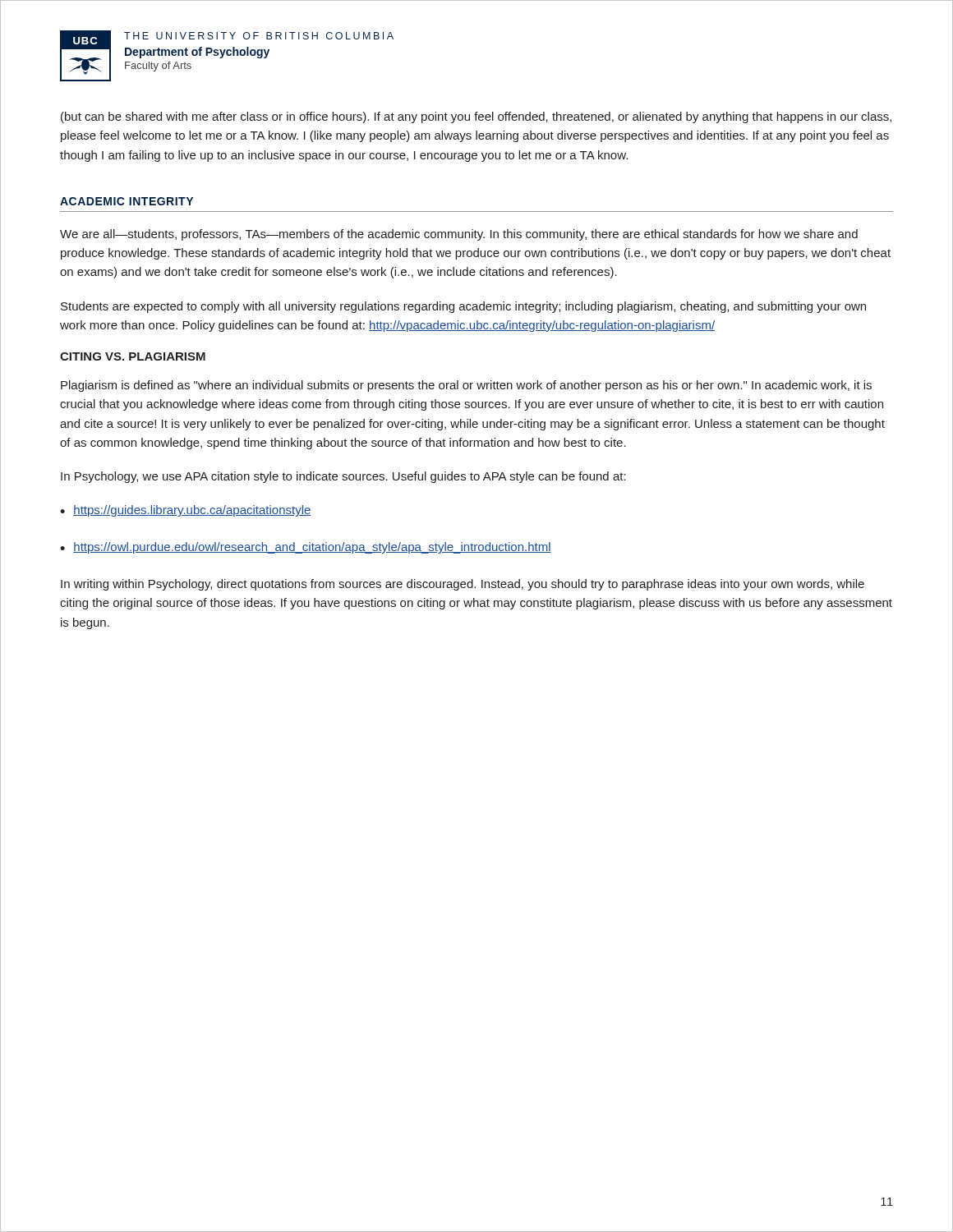Screen dimensions: 1232x953
Task: Click on the list item with the text "• https://owl.purdue.edu/owl/research_and_citation/apa_style/apa_style_introduction.html"
Action: (x=476, y=549)
